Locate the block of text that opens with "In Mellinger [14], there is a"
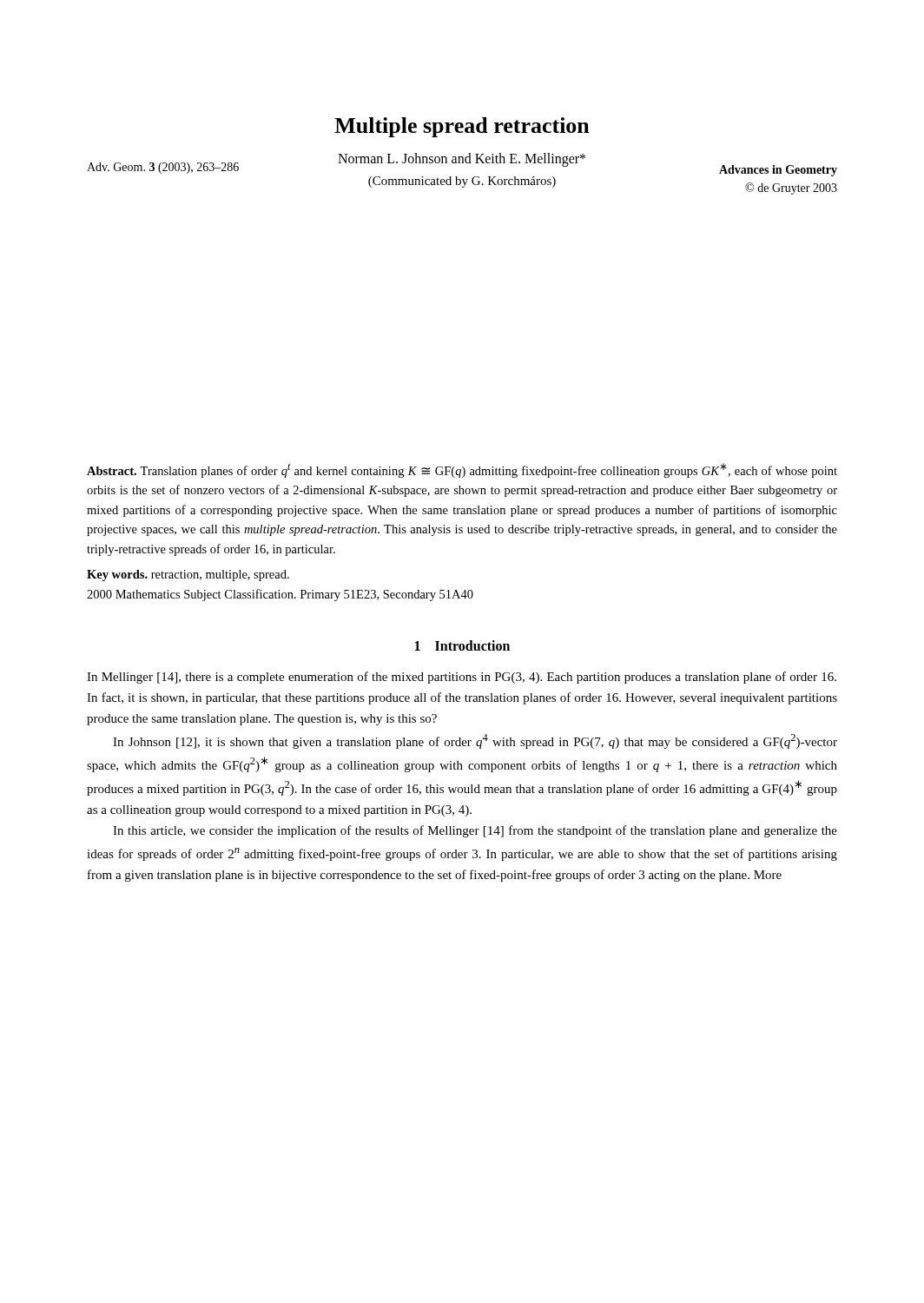The image size is (924, 1303). pyautogui.click(x=462, y=776)
